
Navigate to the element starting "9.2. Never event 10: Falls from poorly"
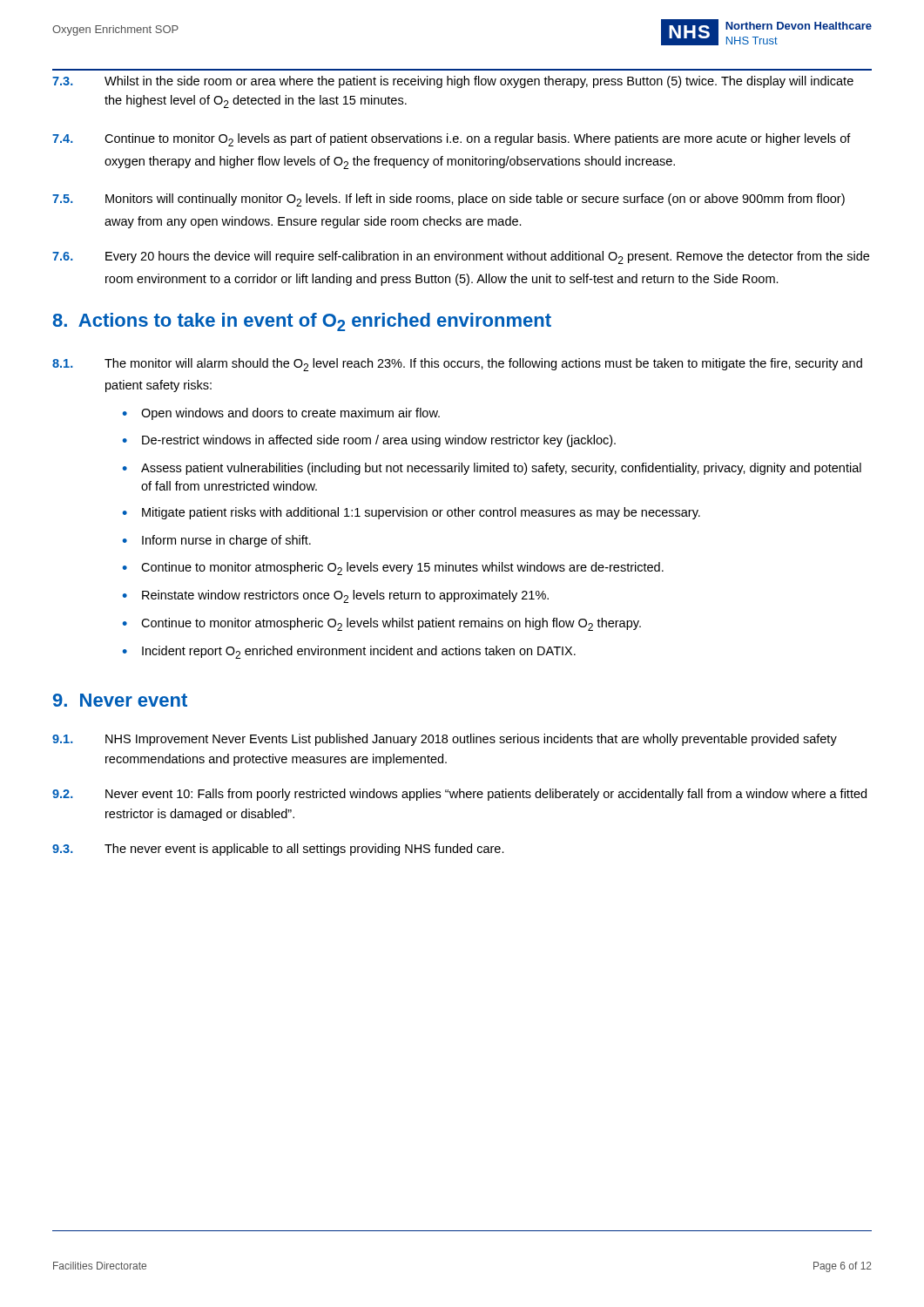(462, 804)
